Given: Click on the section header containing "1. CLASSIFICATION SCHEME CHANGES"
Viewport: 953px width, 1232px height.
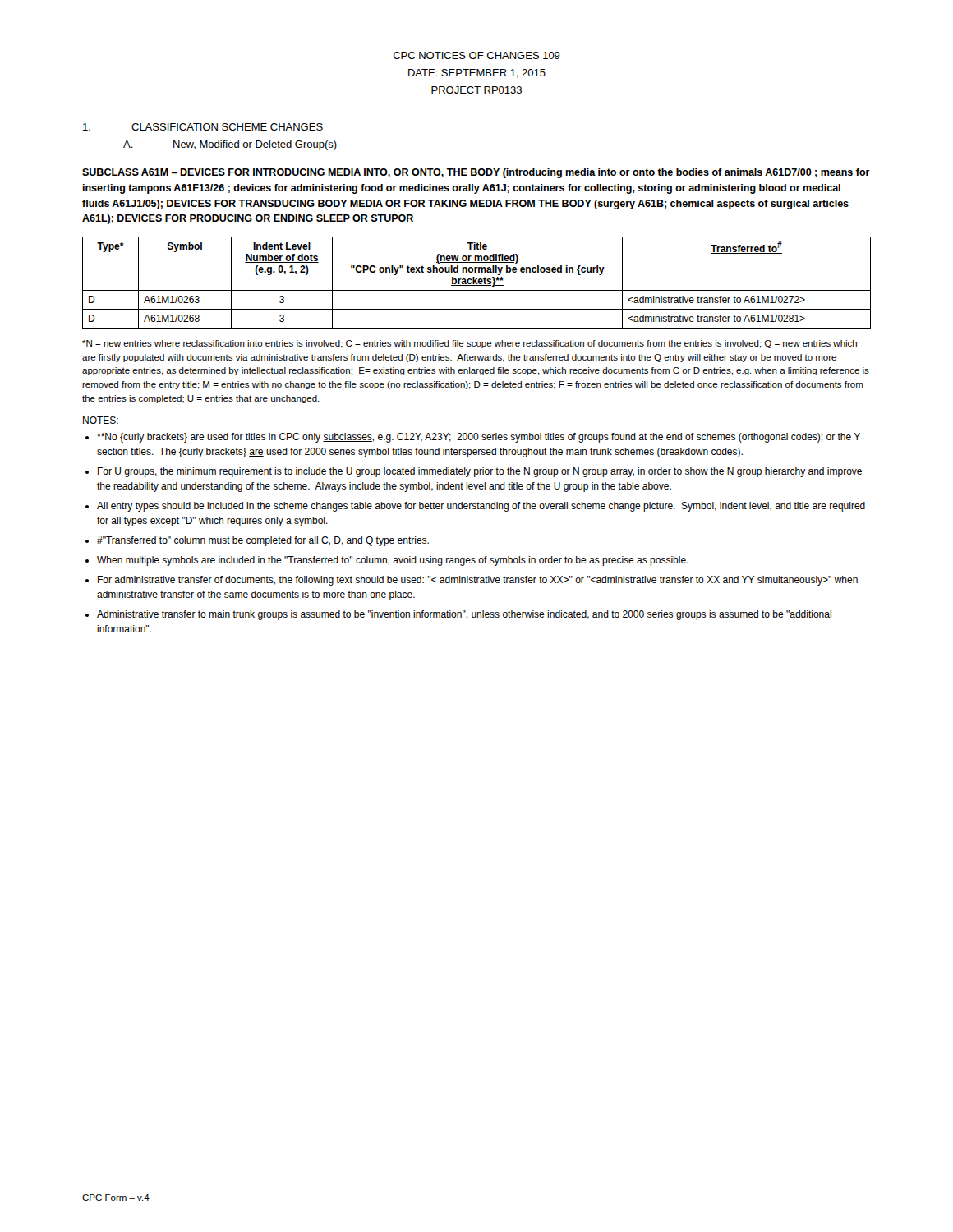Looking at the screenshot, I should 203,127.
